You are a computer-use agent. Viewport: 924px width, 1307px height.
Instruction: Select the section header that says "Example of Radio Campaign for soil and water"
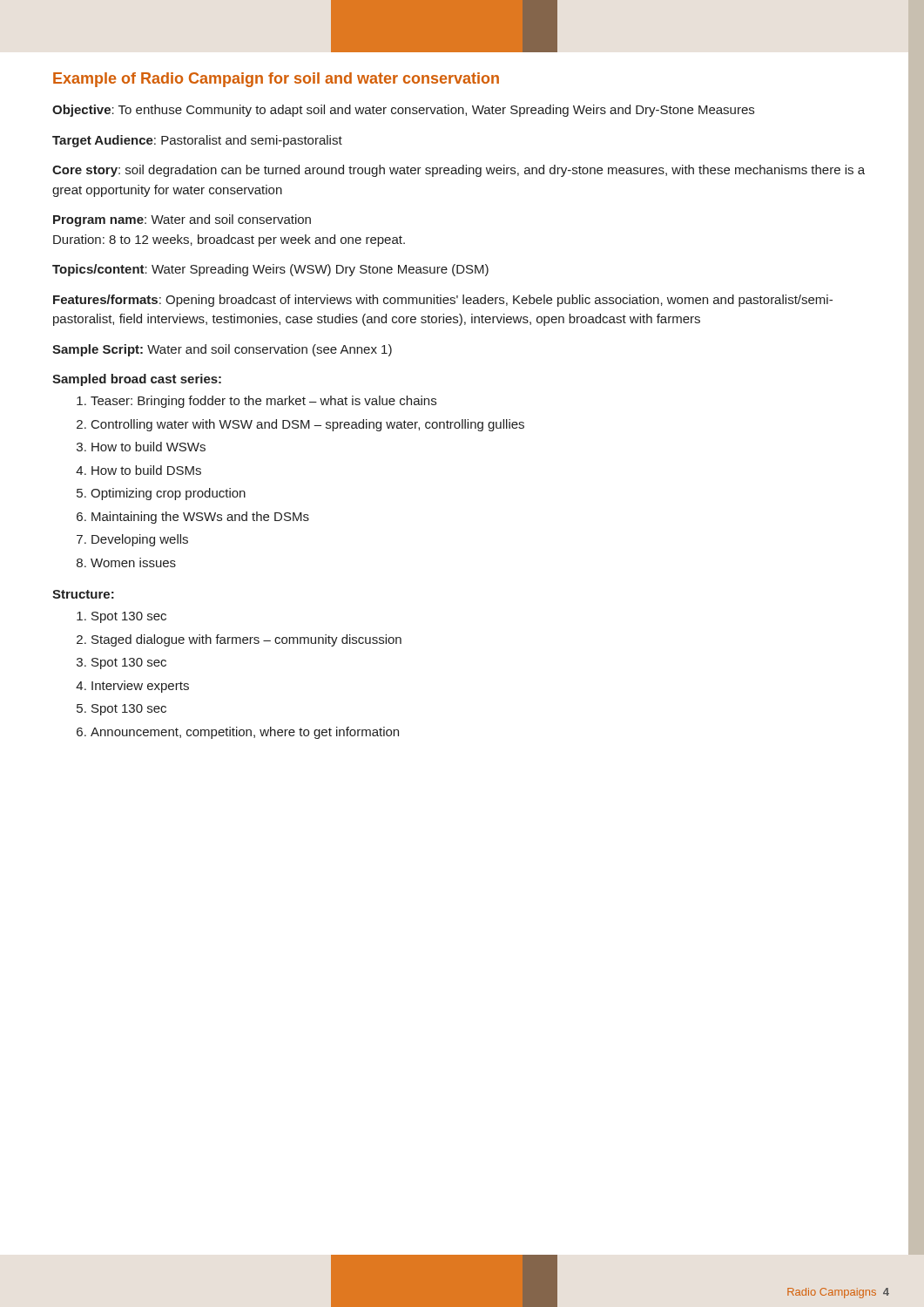click(x=276, y=79)
